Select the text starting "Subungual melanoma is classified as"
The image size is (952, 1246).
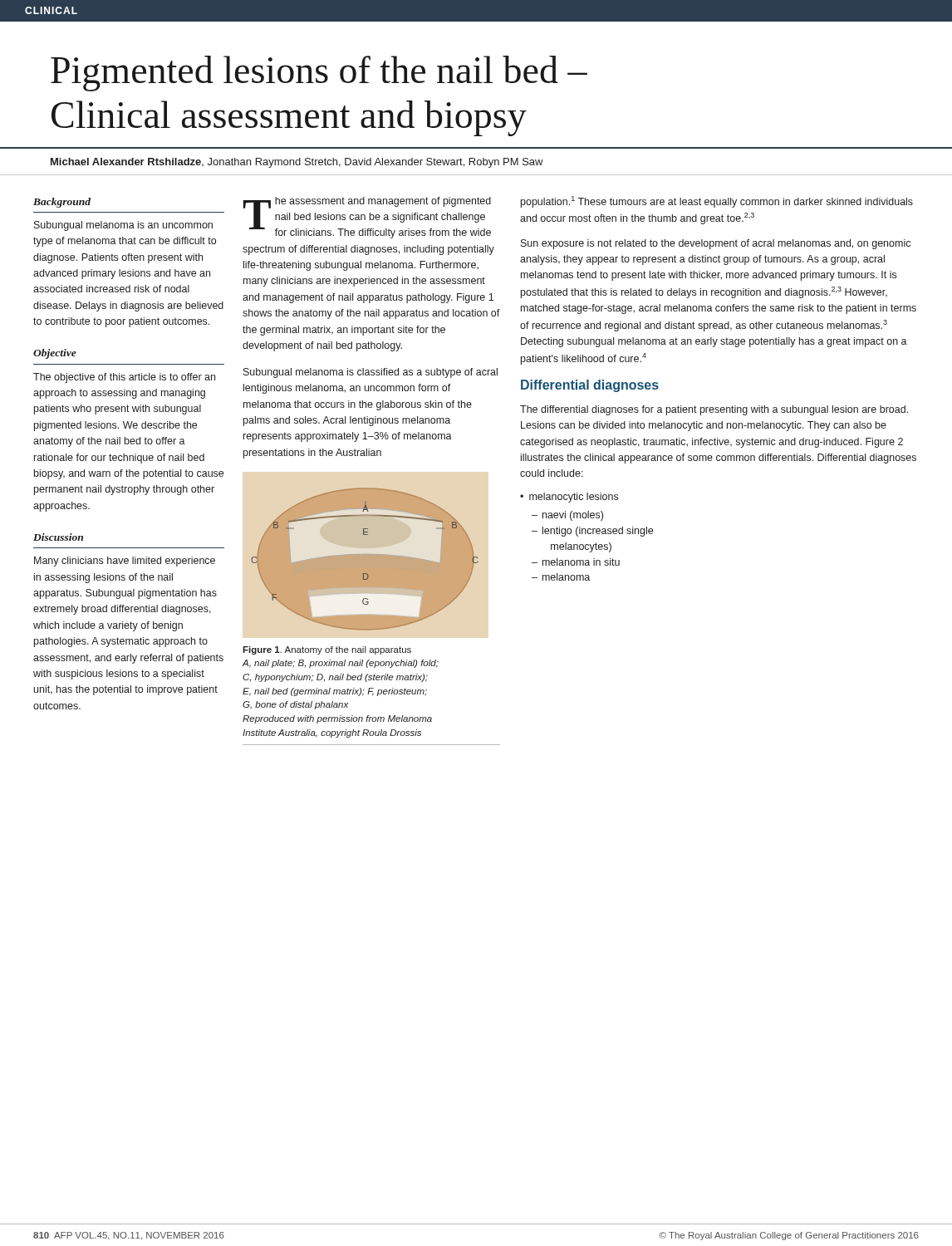371,413
